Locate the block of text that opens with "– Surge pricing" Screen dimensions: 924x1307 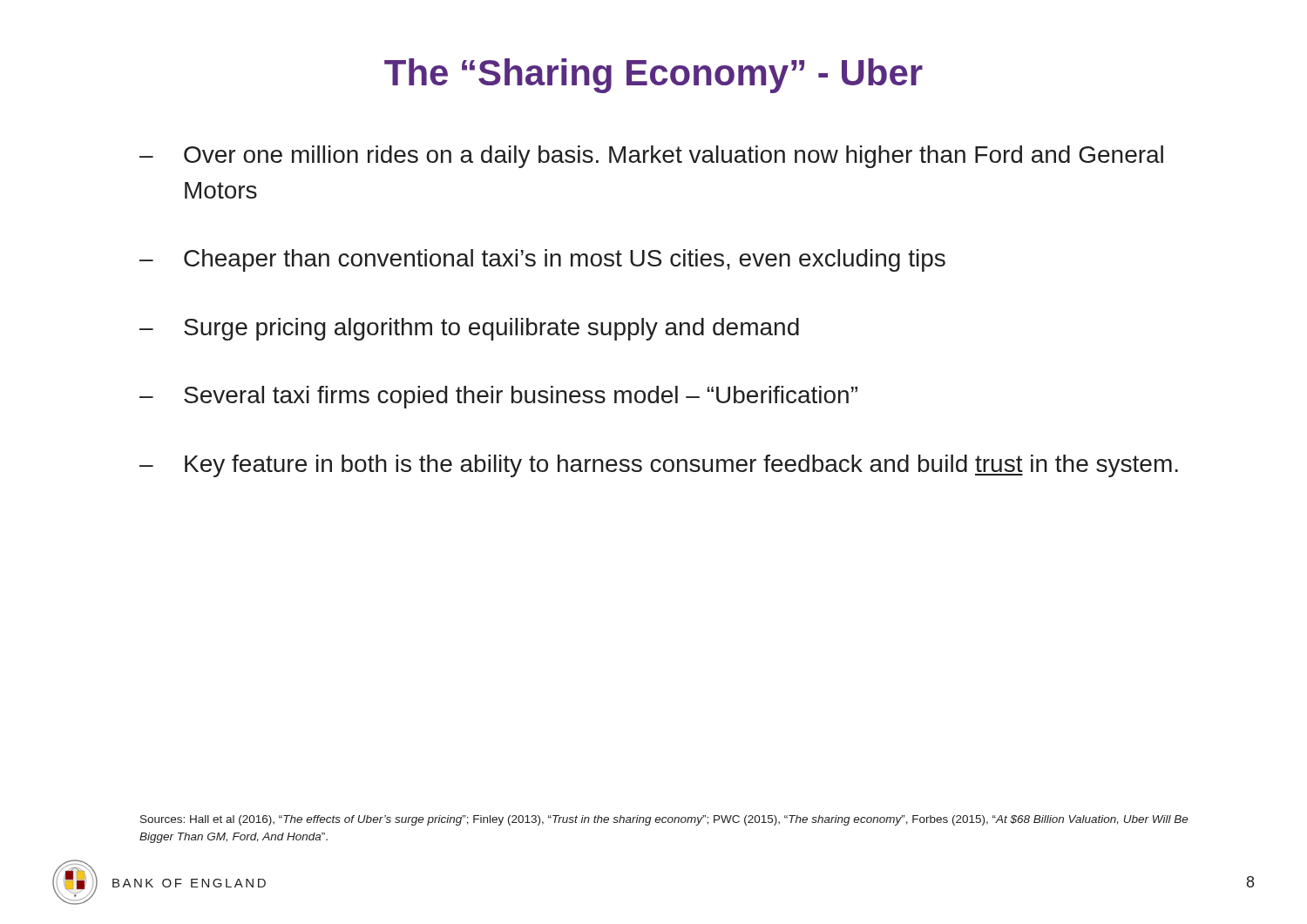(671, 328)
